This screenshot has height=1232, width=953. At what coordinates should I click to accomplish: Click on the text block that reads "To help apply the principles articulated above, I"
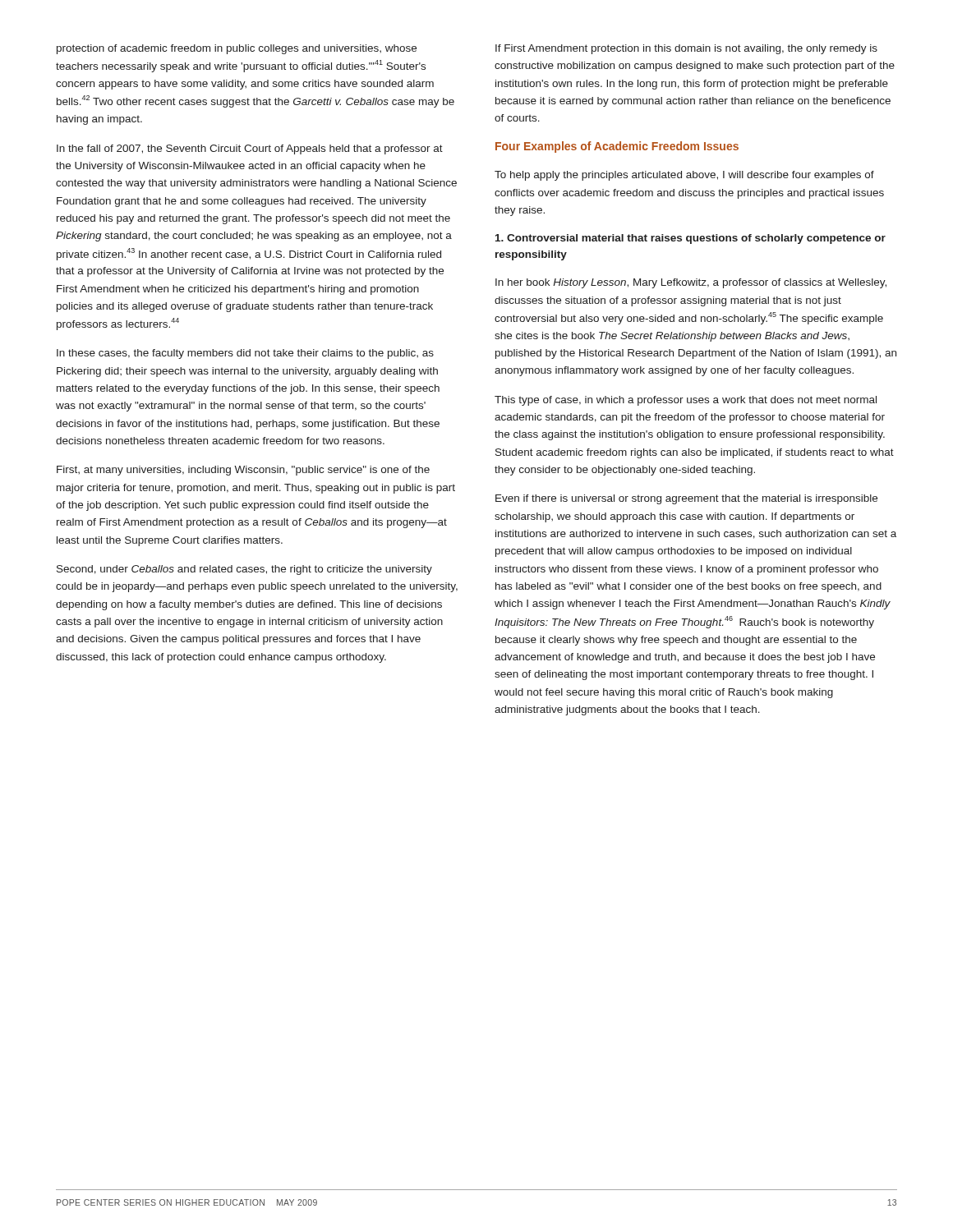pos(696,192)
